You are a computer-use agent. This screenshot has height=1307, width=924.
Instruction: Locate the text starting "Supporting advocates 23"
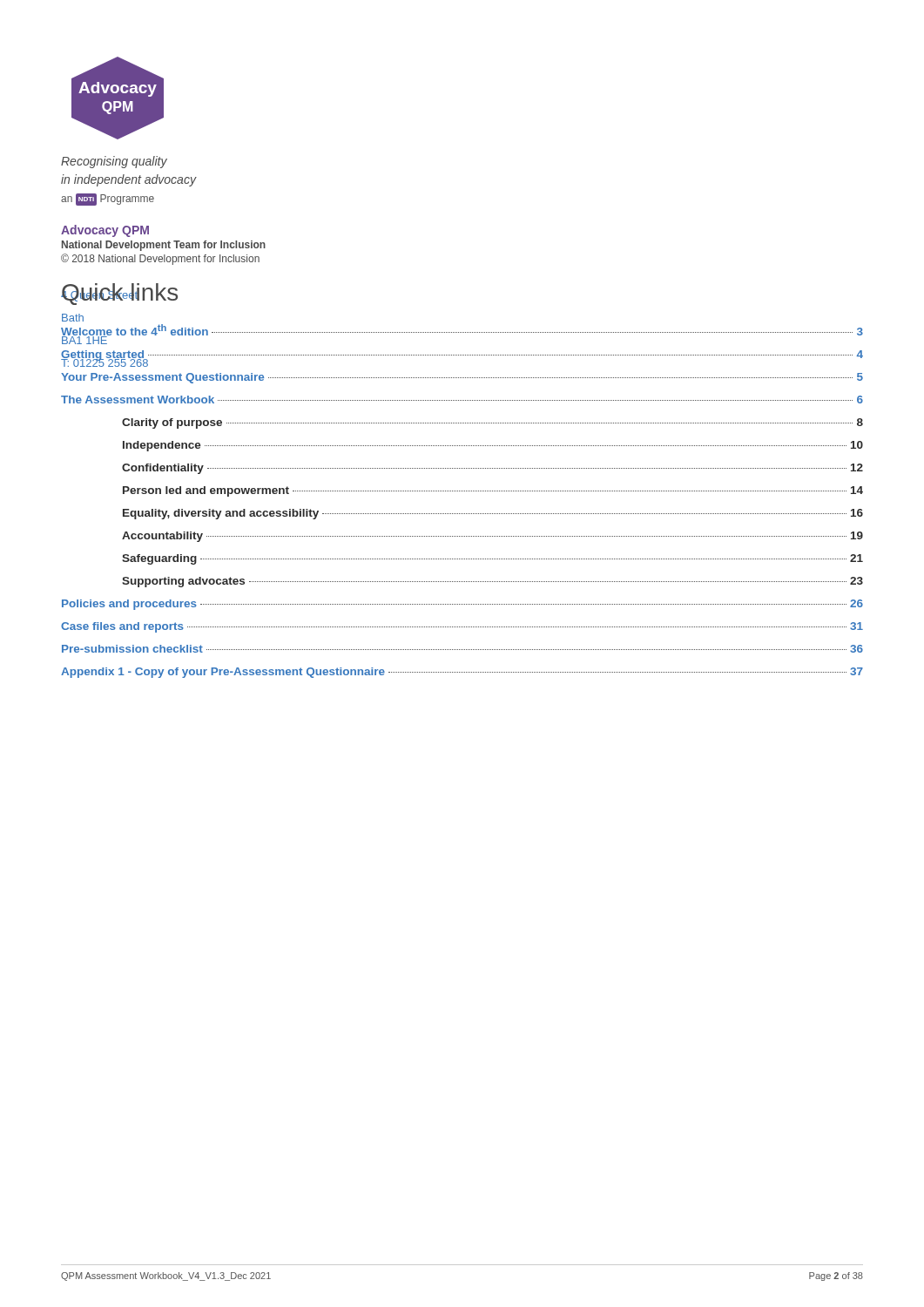[x=492, y=579]
